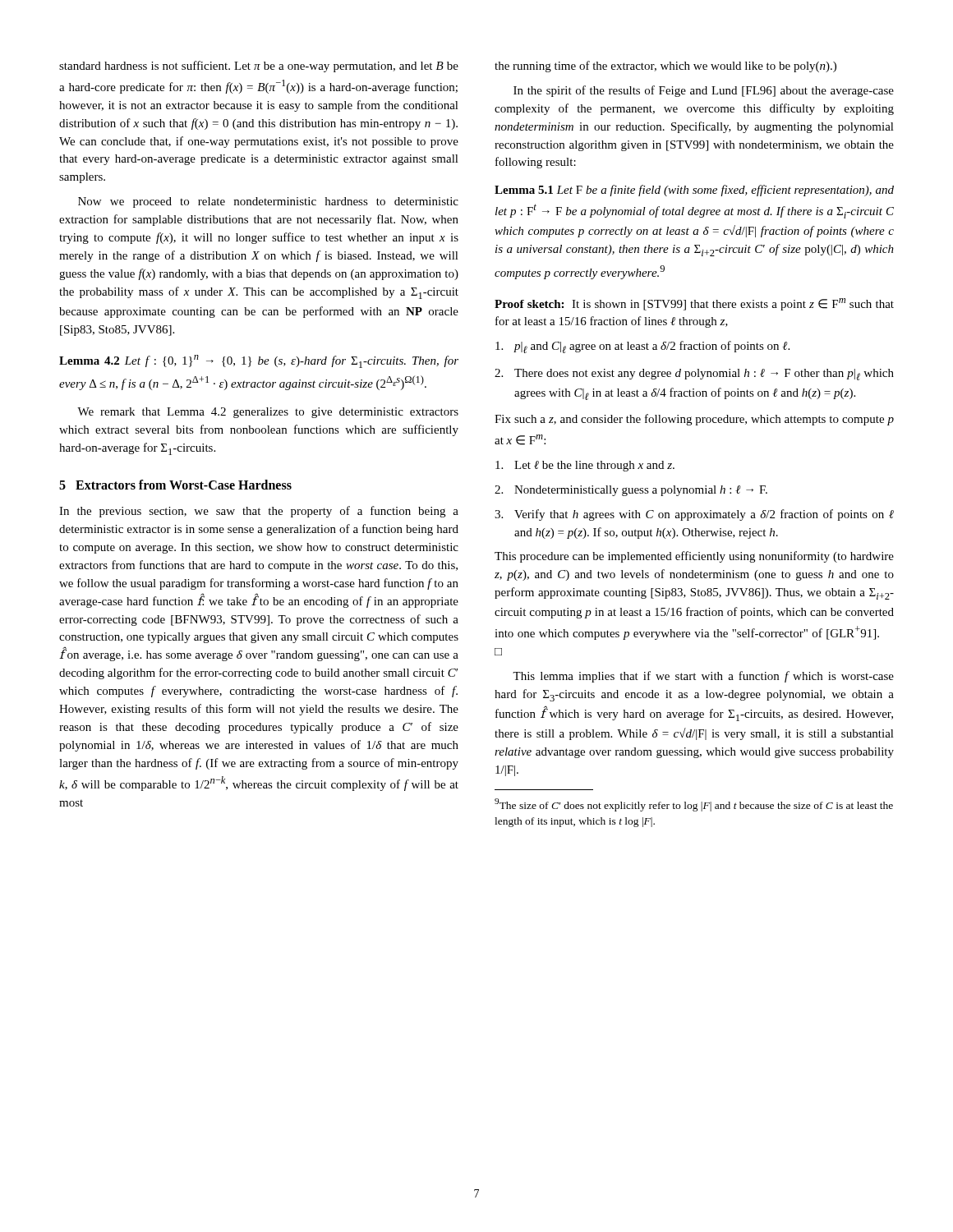Locate the block starting "Lemma 4.2 Let"

(x=259, y=371)
